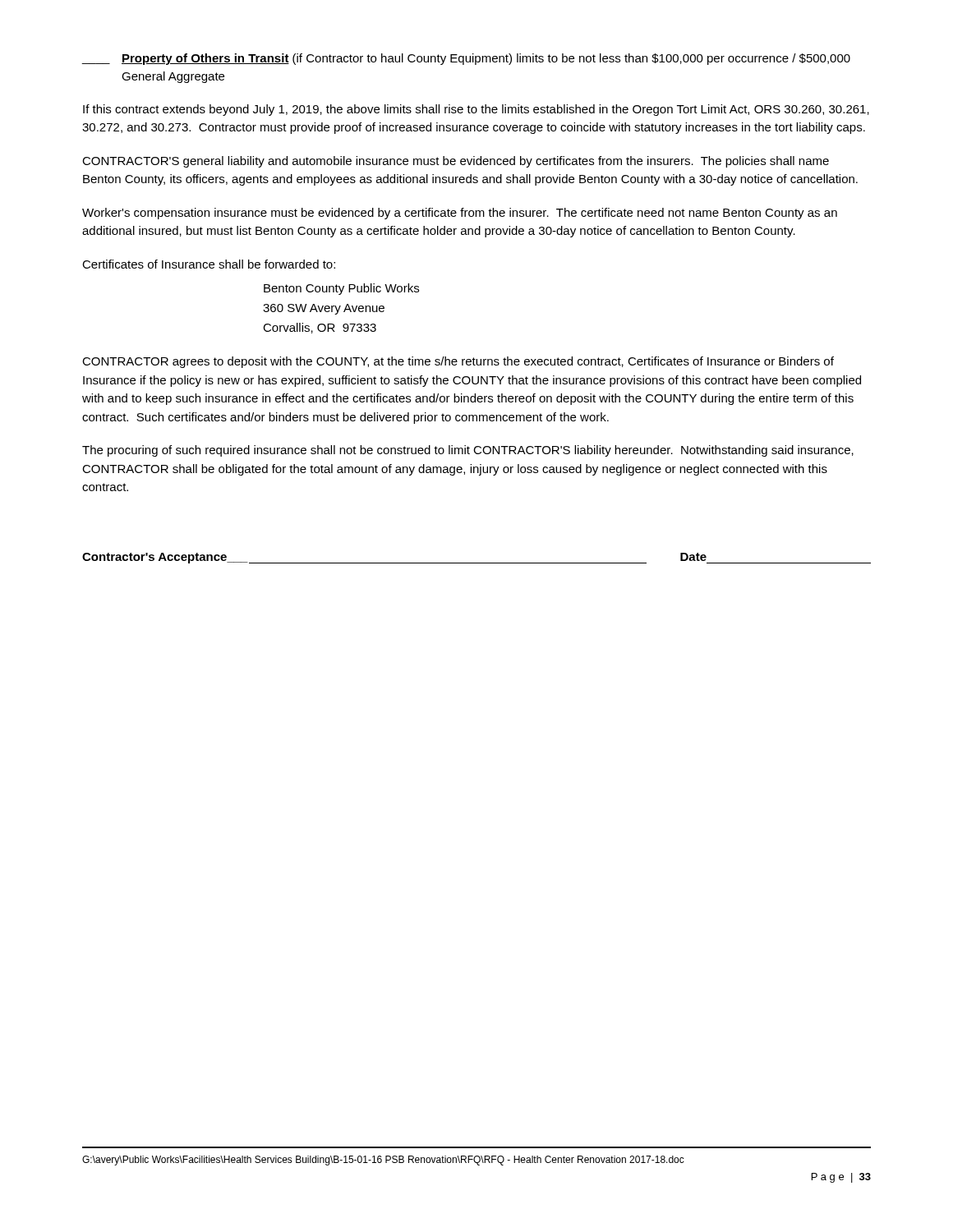953x1232 pixels.
Task: Click on the passage starting "____ Property of Others in Transit (if"
Action: tap(476, 67)
